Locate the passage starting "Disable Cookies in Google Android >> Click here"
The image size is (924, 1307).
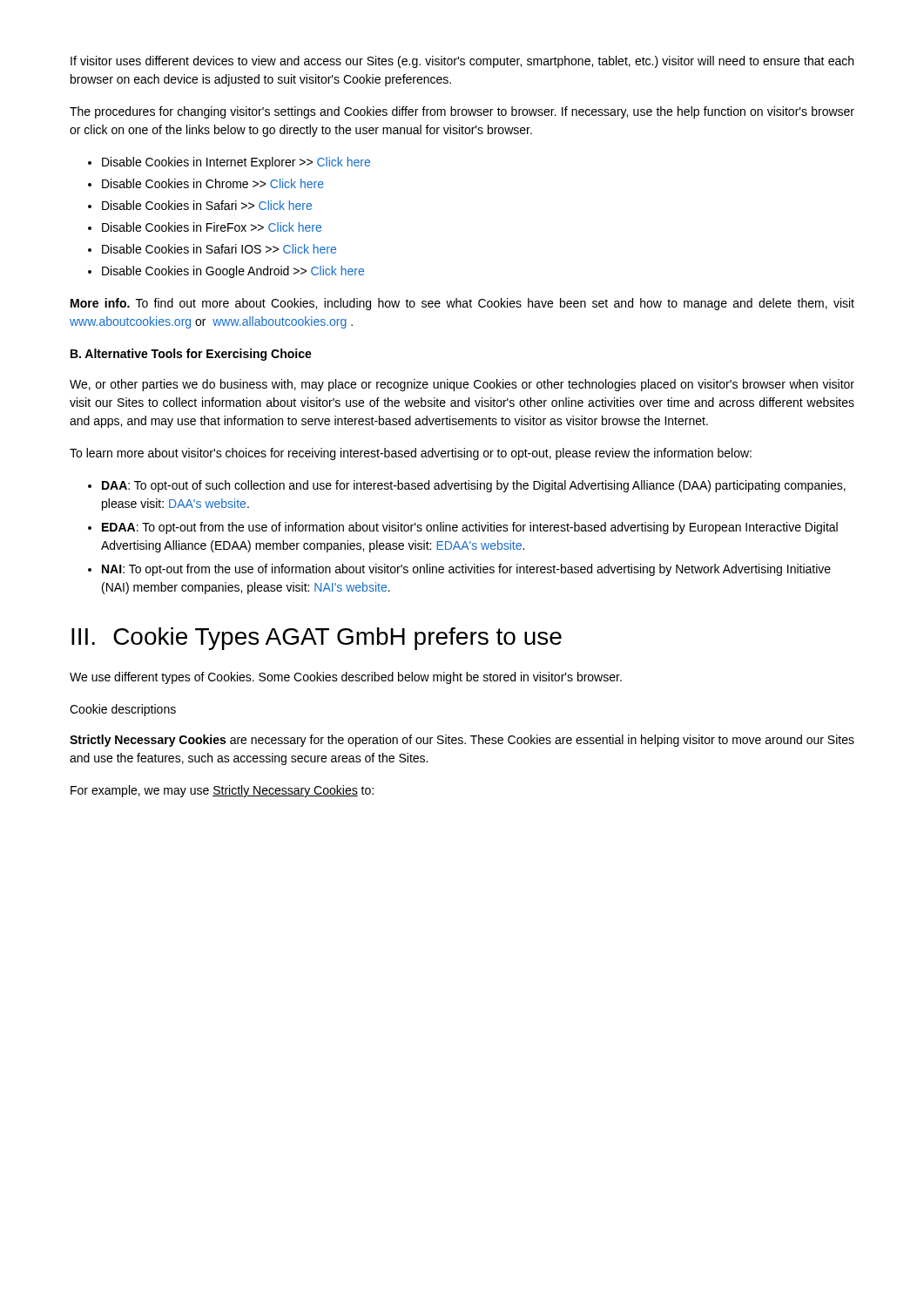(233, 271)
